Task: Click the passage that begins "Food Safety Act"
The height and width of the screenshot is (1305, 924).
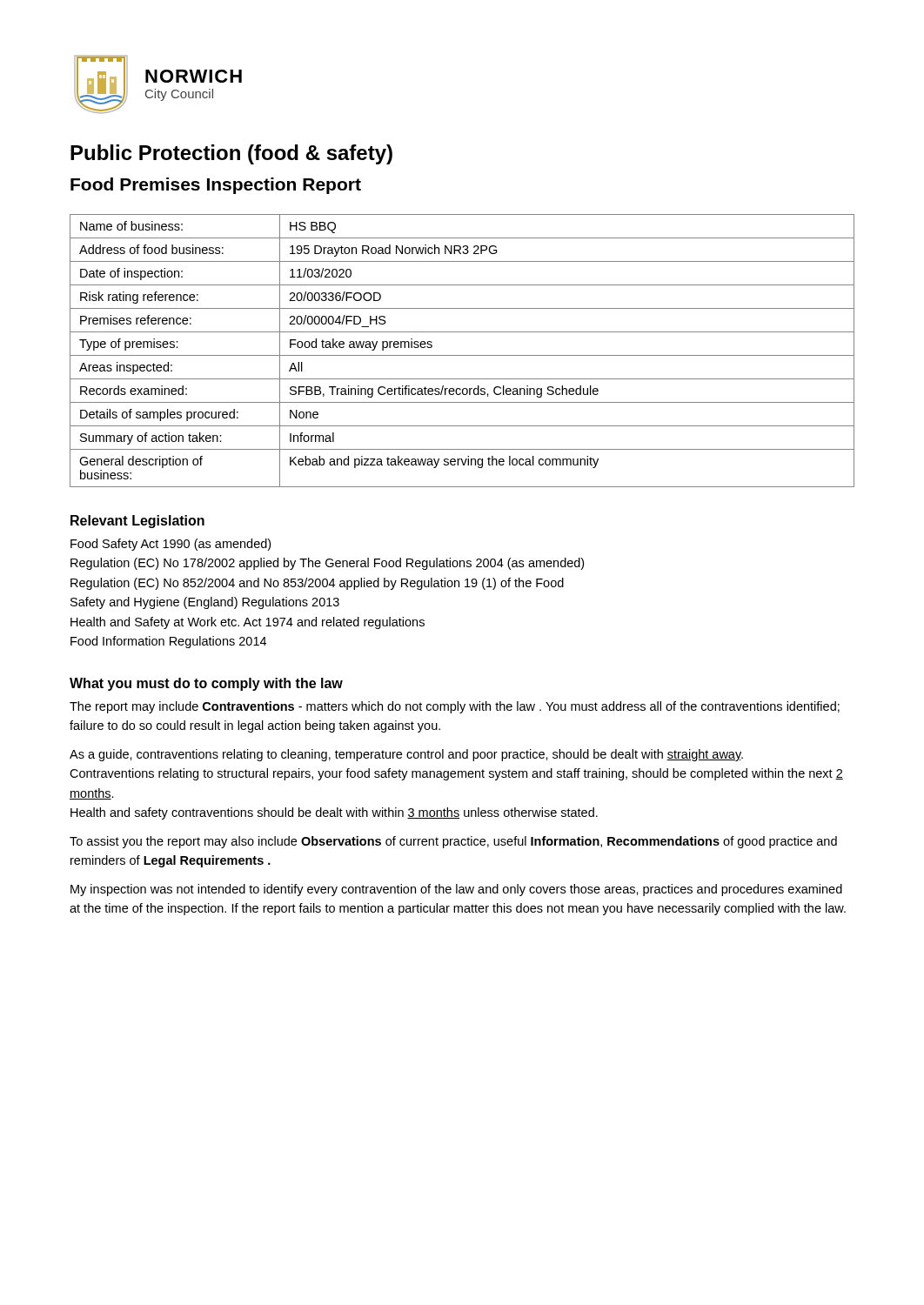Action: (x=327, y=593)
